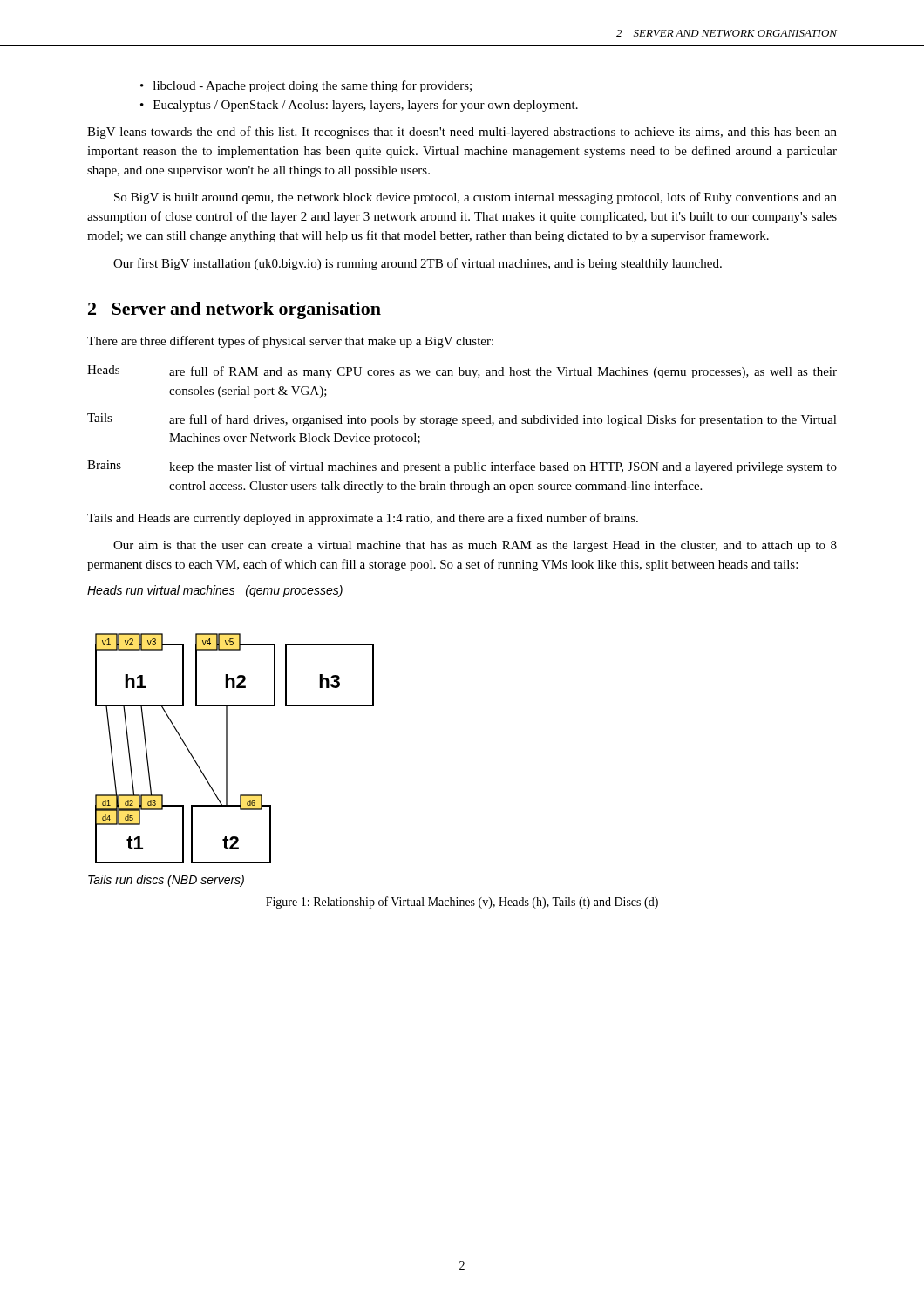The height and width of the screenshot is (1308, 924).
Task: Select the text block that says "Tails and Heads are"
Action: click(462, 518)
